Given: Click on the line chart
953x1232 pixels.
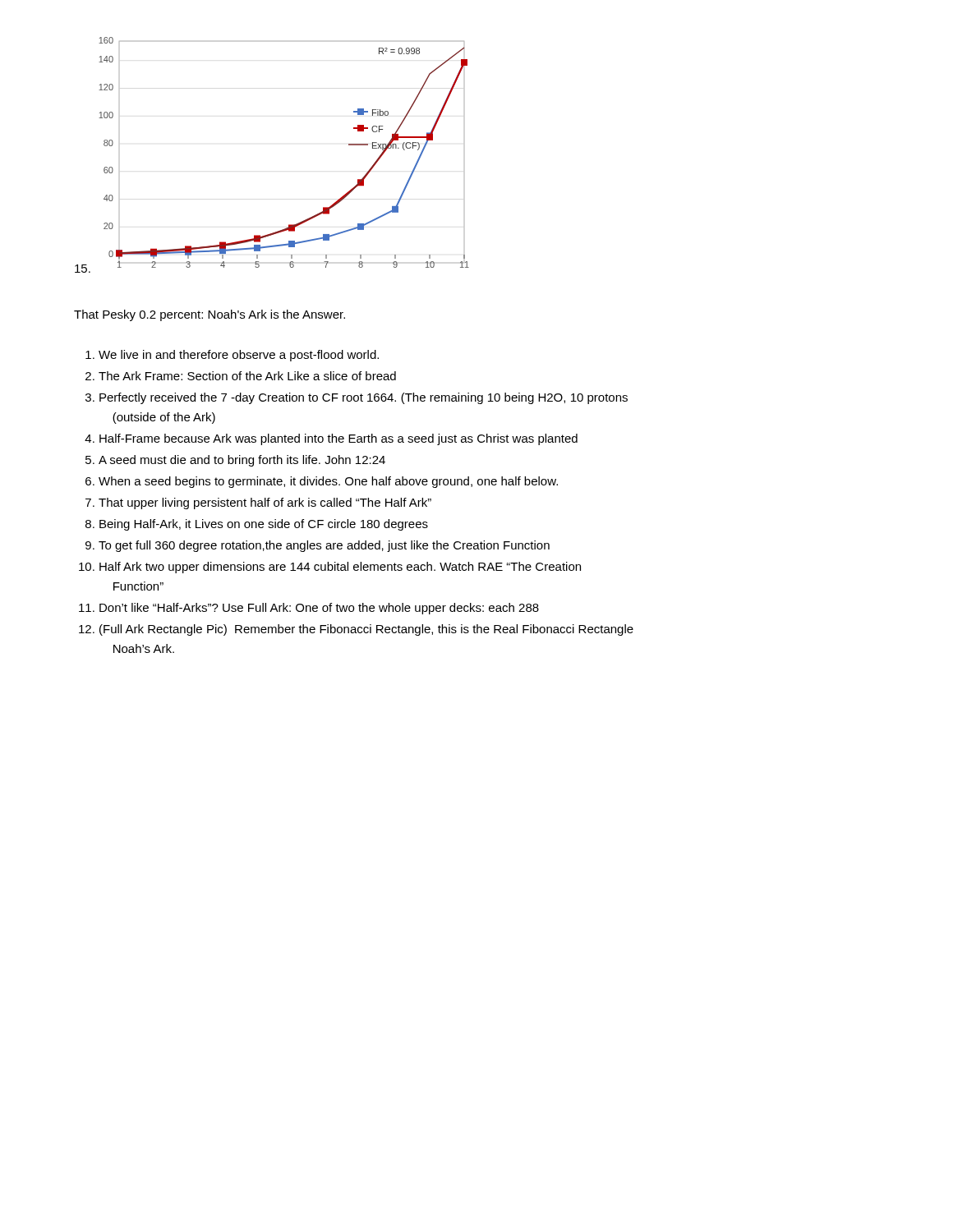Looking at the screenshot, I should coord(288,161).
